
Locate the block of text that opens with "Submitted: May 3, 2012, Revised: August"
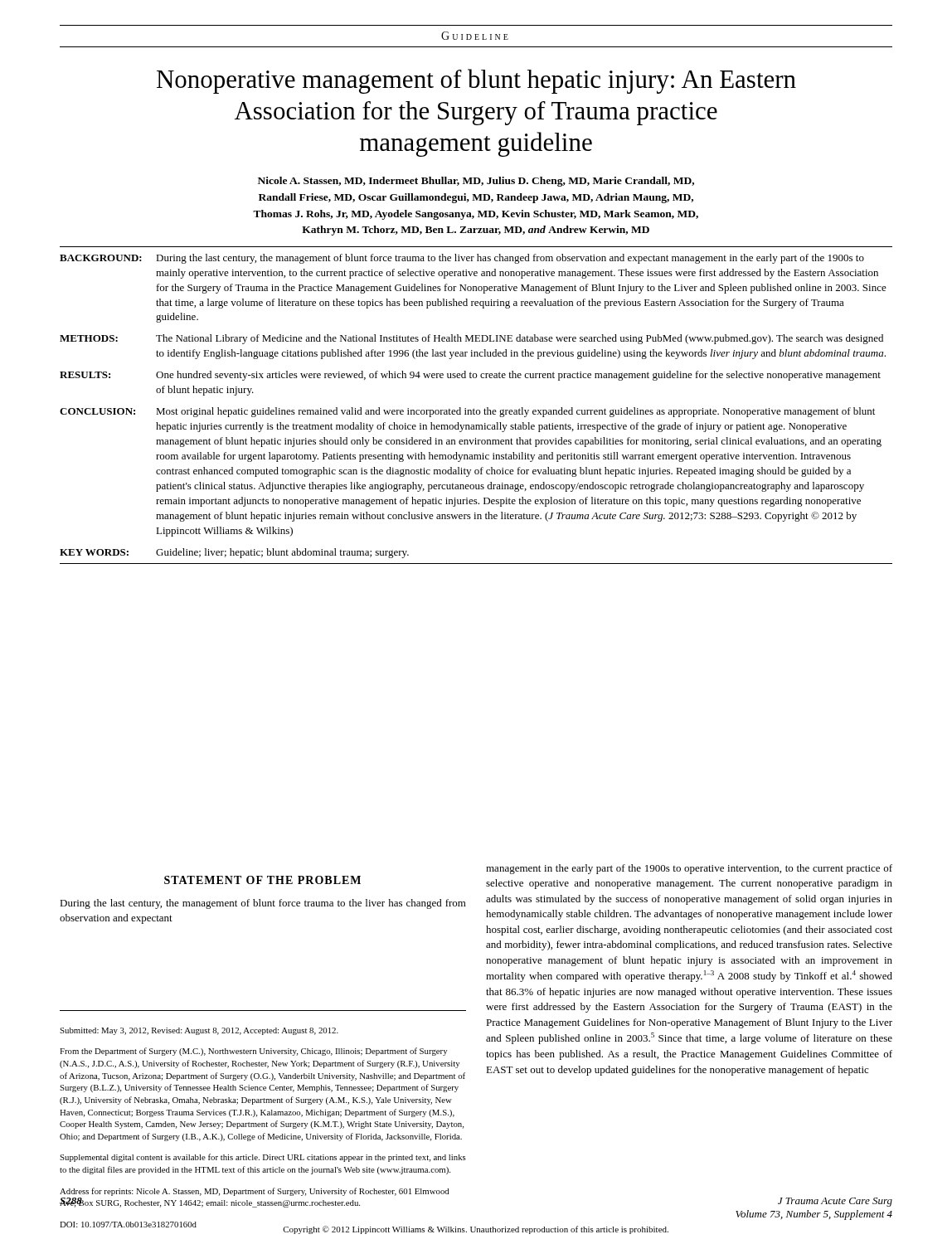[263, 1127]
